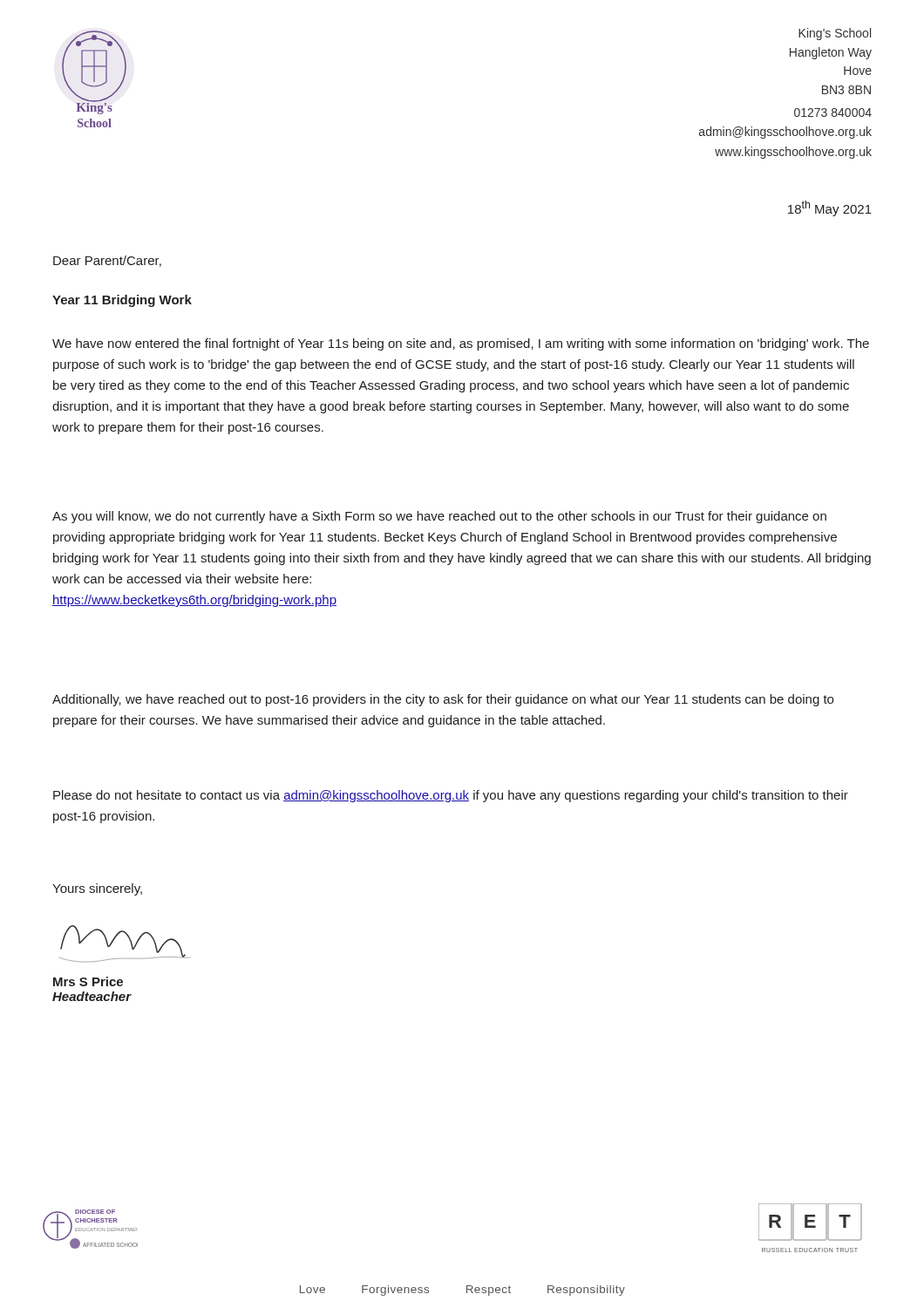
Task: Select the text containing "Dear Parent/Carer,"
Action: pyautogui.click(x=107, y=260)
